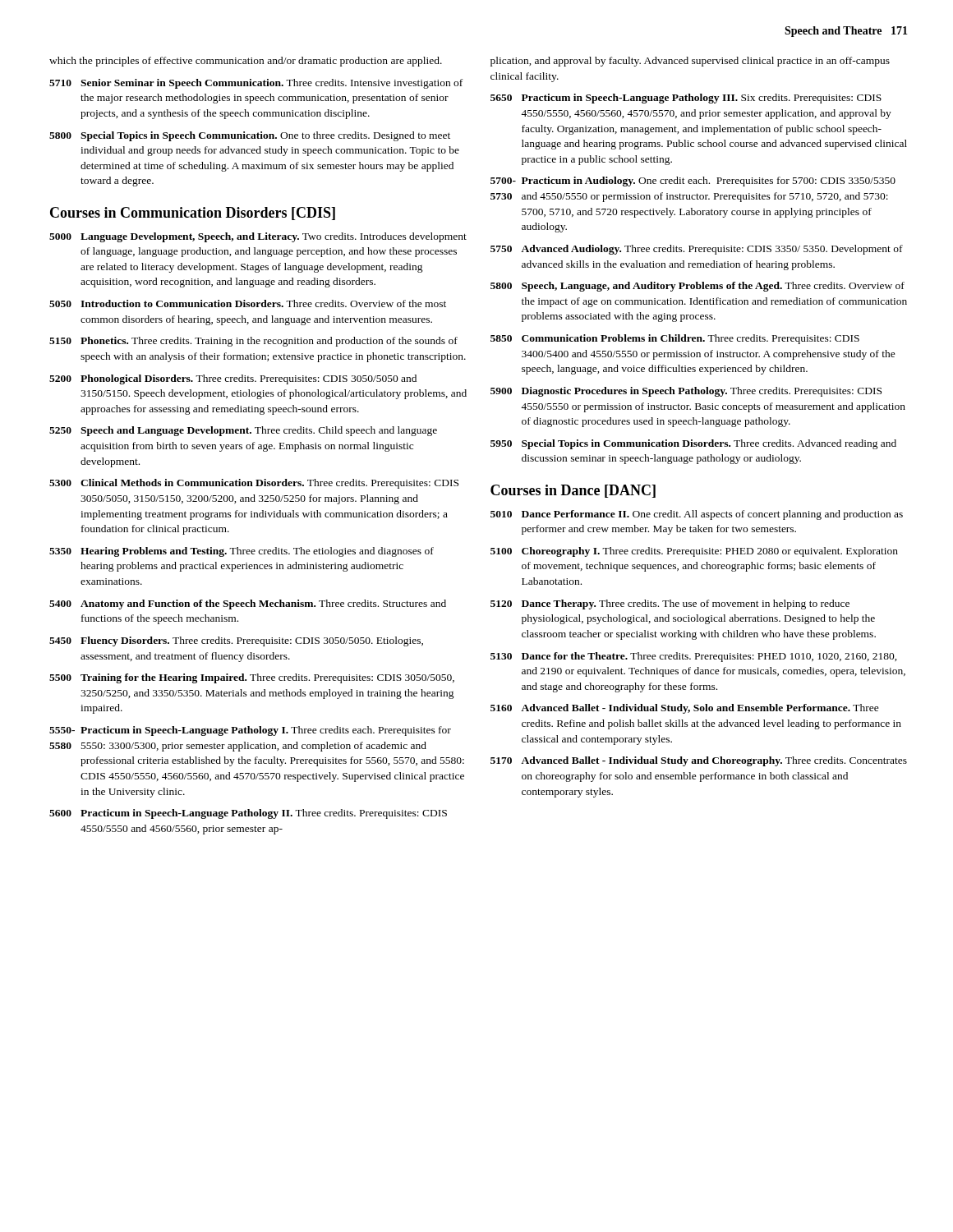Viewport: 953px width, 1232px height.
Task: Find the list item containing "5300 Clinical Methods in Communication Disorders. Three"
Action: [x=258, y=506]
